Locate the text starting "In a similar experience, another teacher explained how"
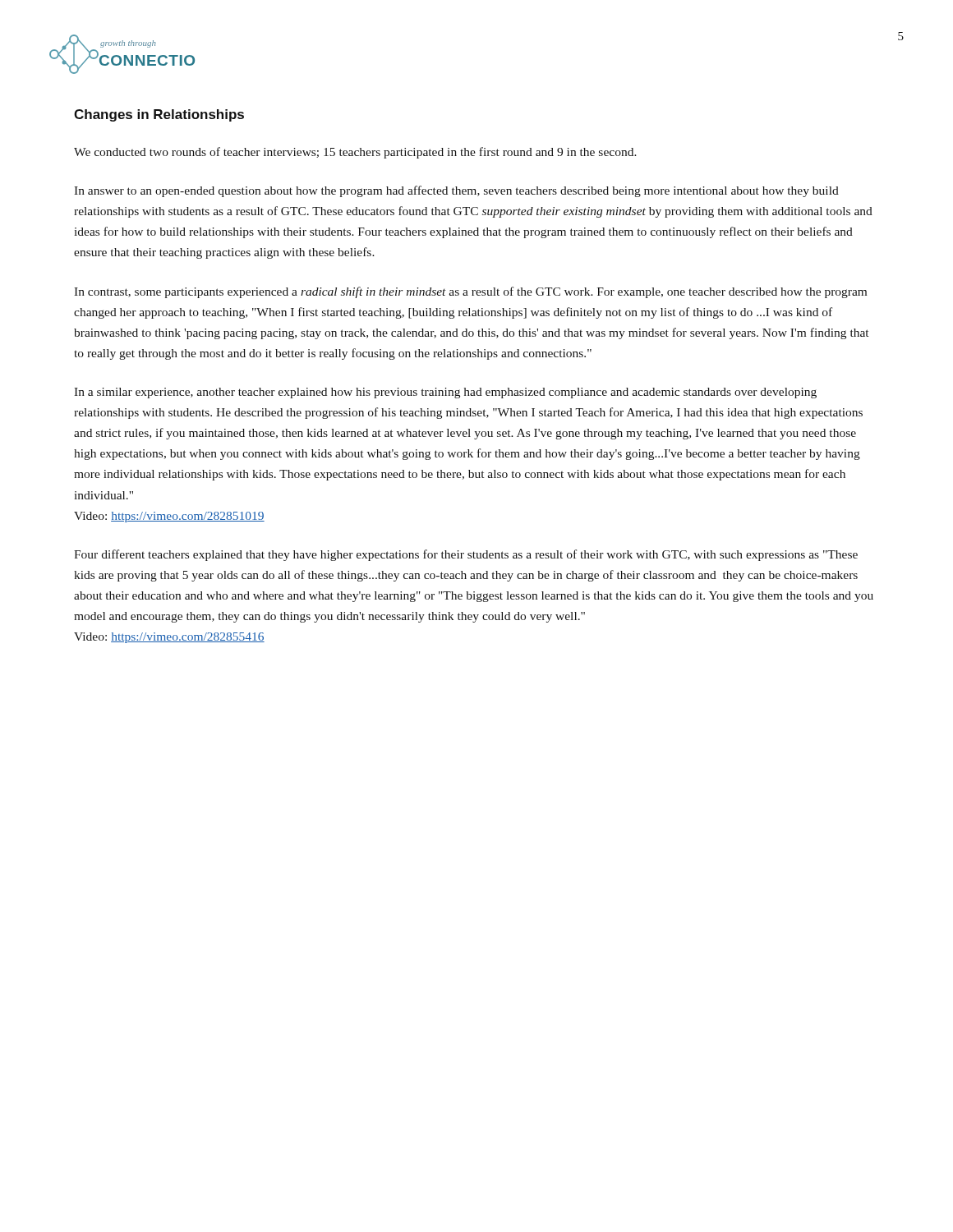This screenshot has width=953, height=1232. [468, 453]
